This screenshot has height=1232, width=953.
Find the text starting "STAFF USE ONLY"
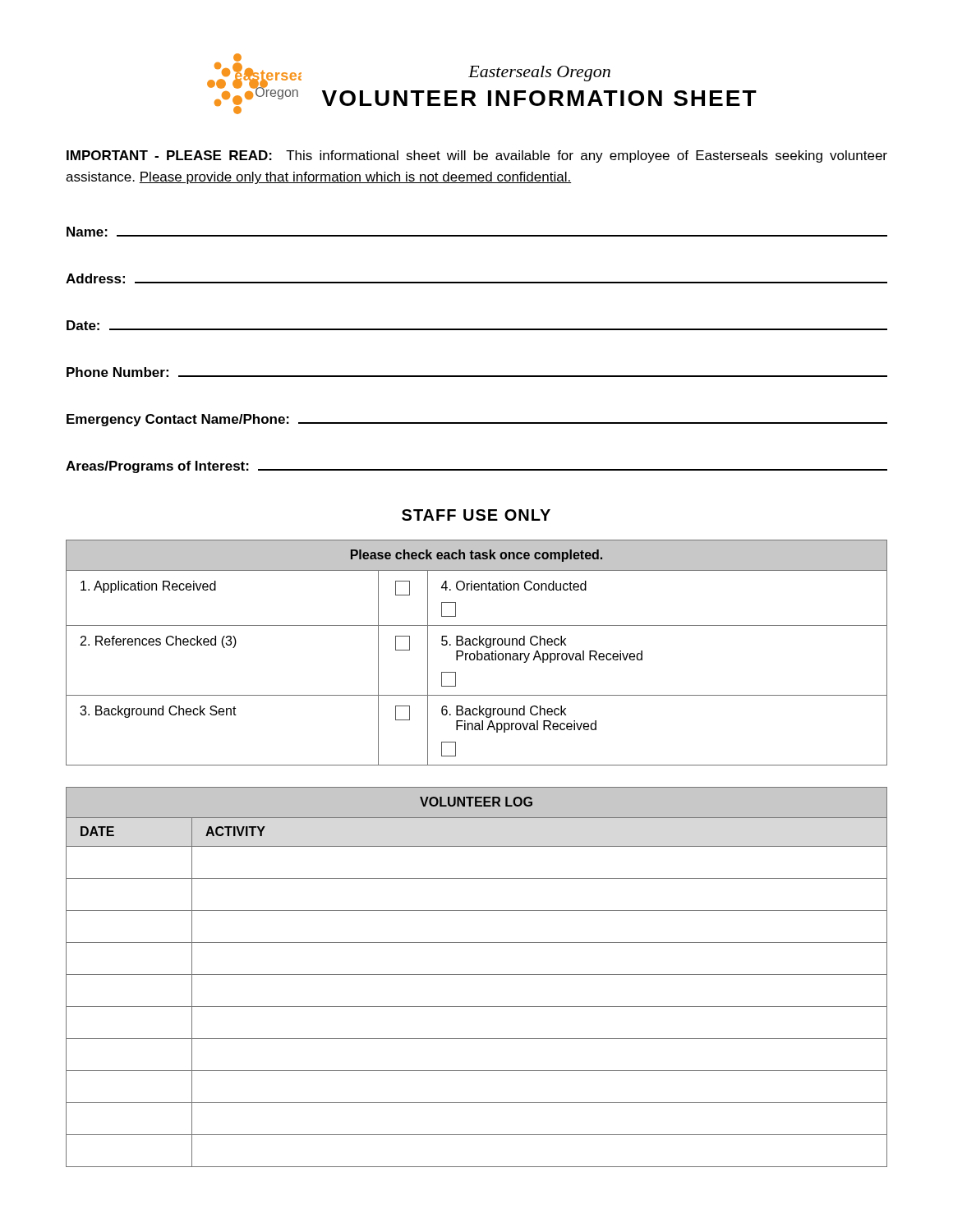pyautogui.click(x=476, y=515)
